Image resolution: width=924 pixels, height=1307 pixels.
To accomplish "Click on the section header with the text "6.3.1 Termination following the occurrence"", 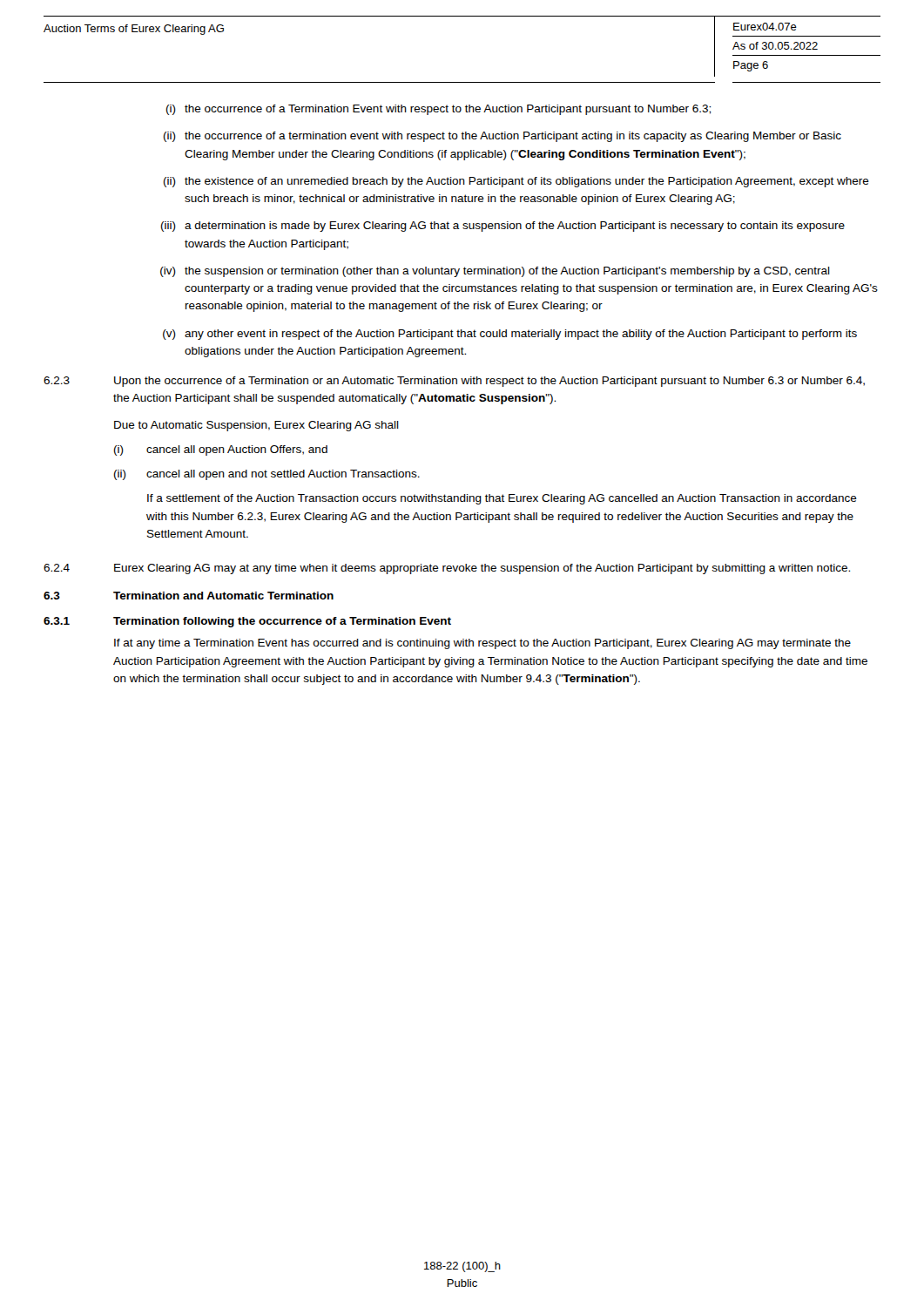I will click(x=247, y=621).
